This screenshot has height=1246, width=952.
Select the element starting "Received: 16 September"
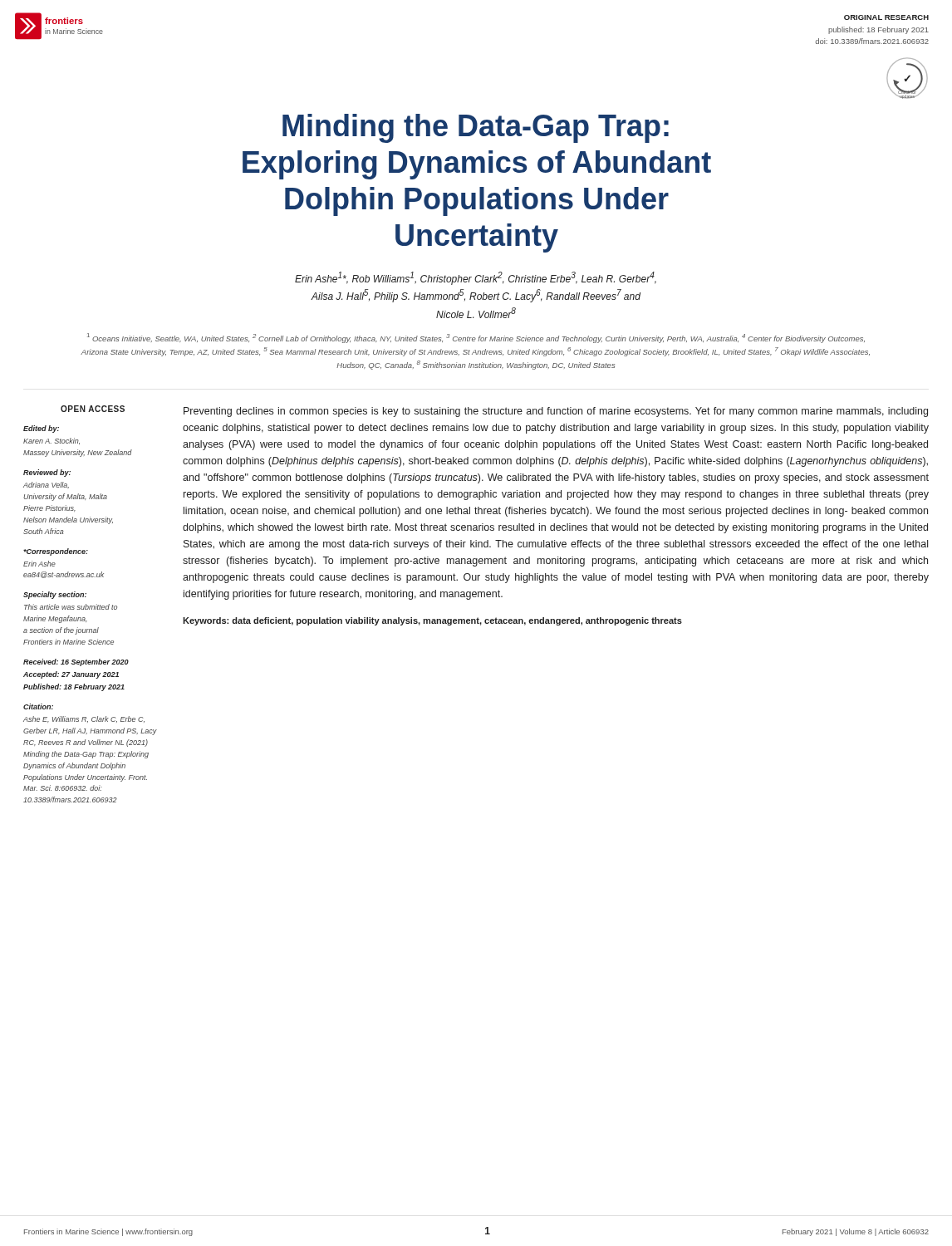pos(93,675)
